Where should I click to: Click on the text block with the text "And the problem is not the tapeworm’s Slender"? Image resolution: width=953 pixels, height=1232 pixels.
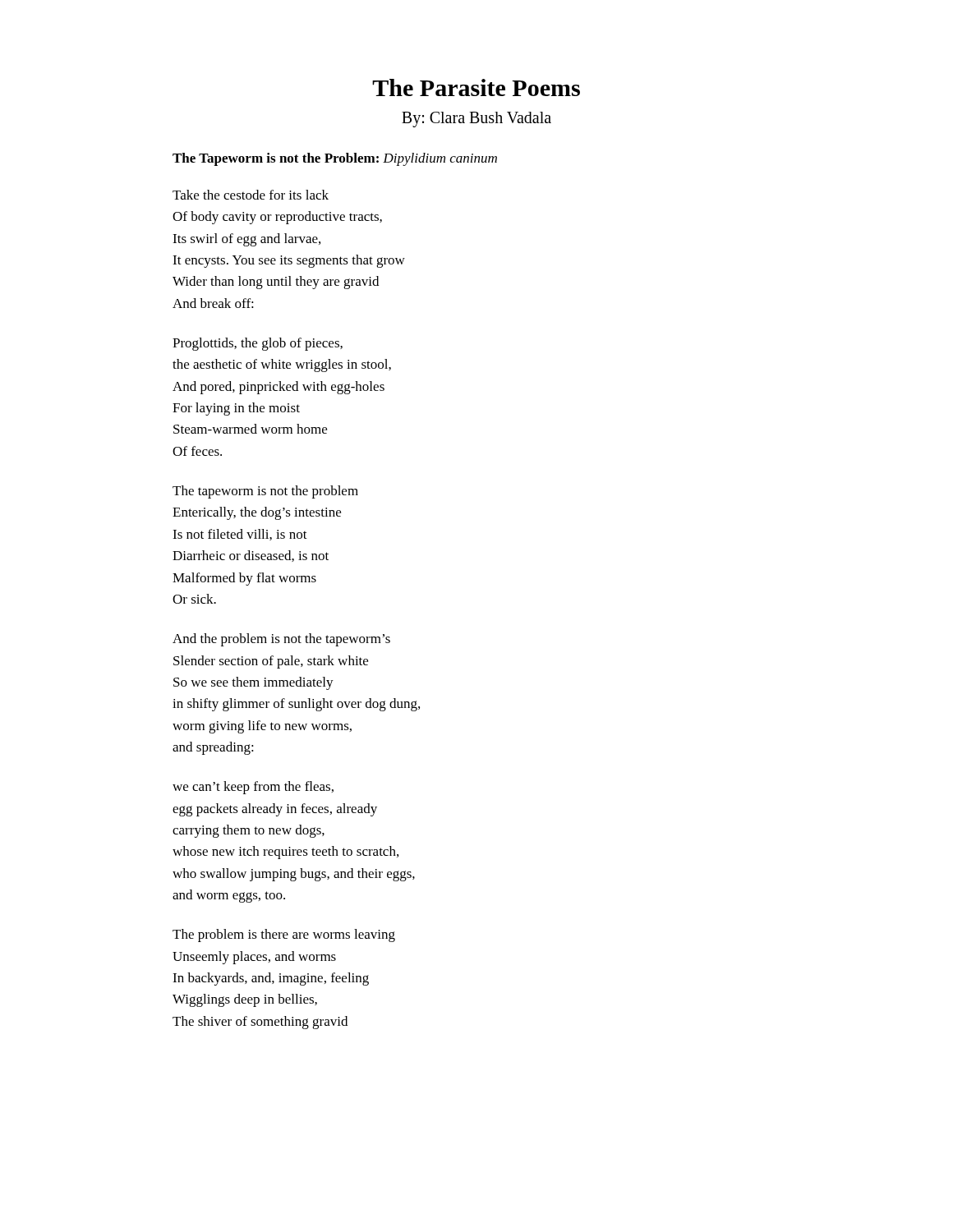pyautogui.click(x=281, y=640)
